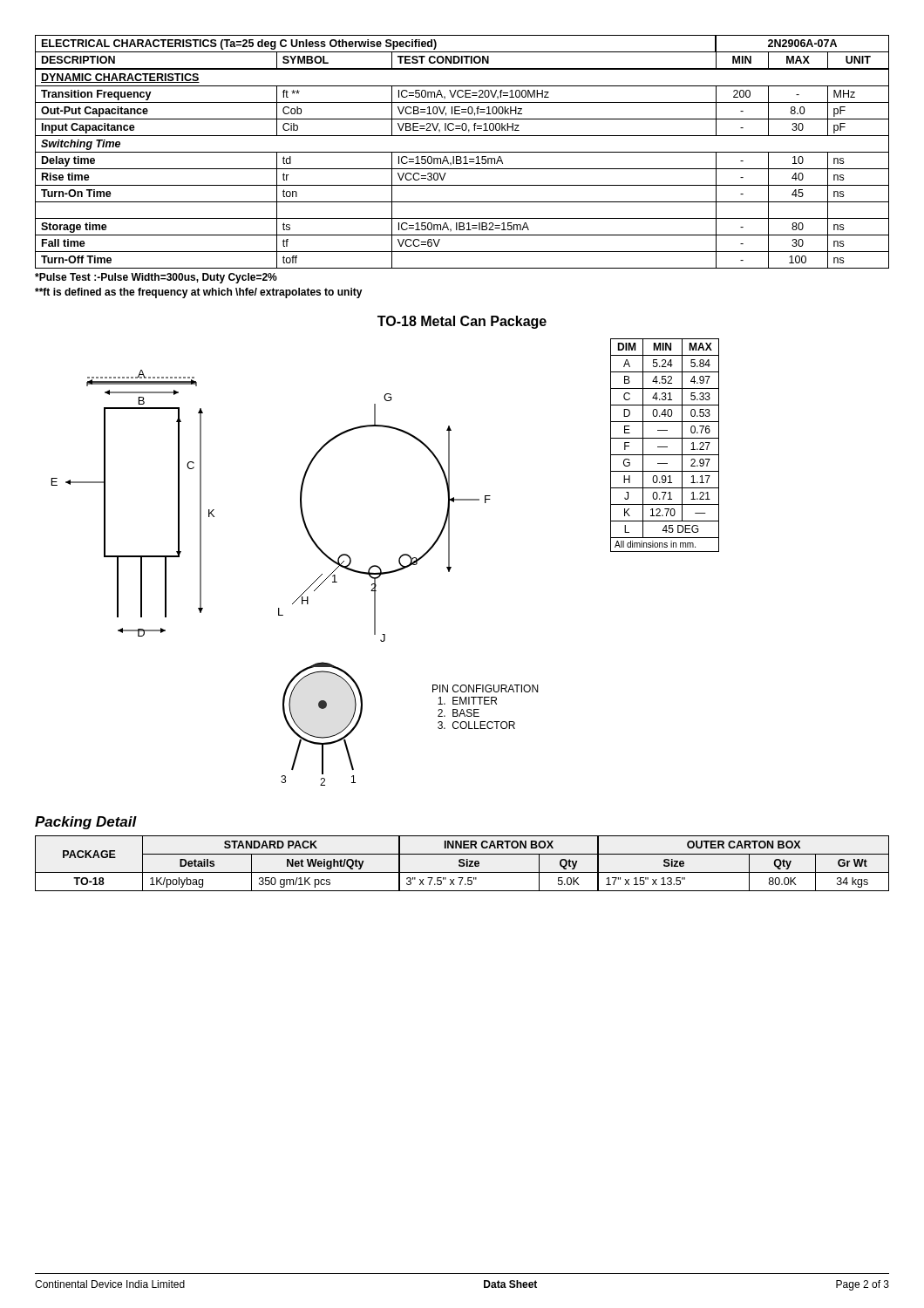Navigate to the passage starting "Pulse Test :-Pulse Width=300us, Duty Cycle=2%"
This screenshot has width=924, height=1308.
pos(156,277)
